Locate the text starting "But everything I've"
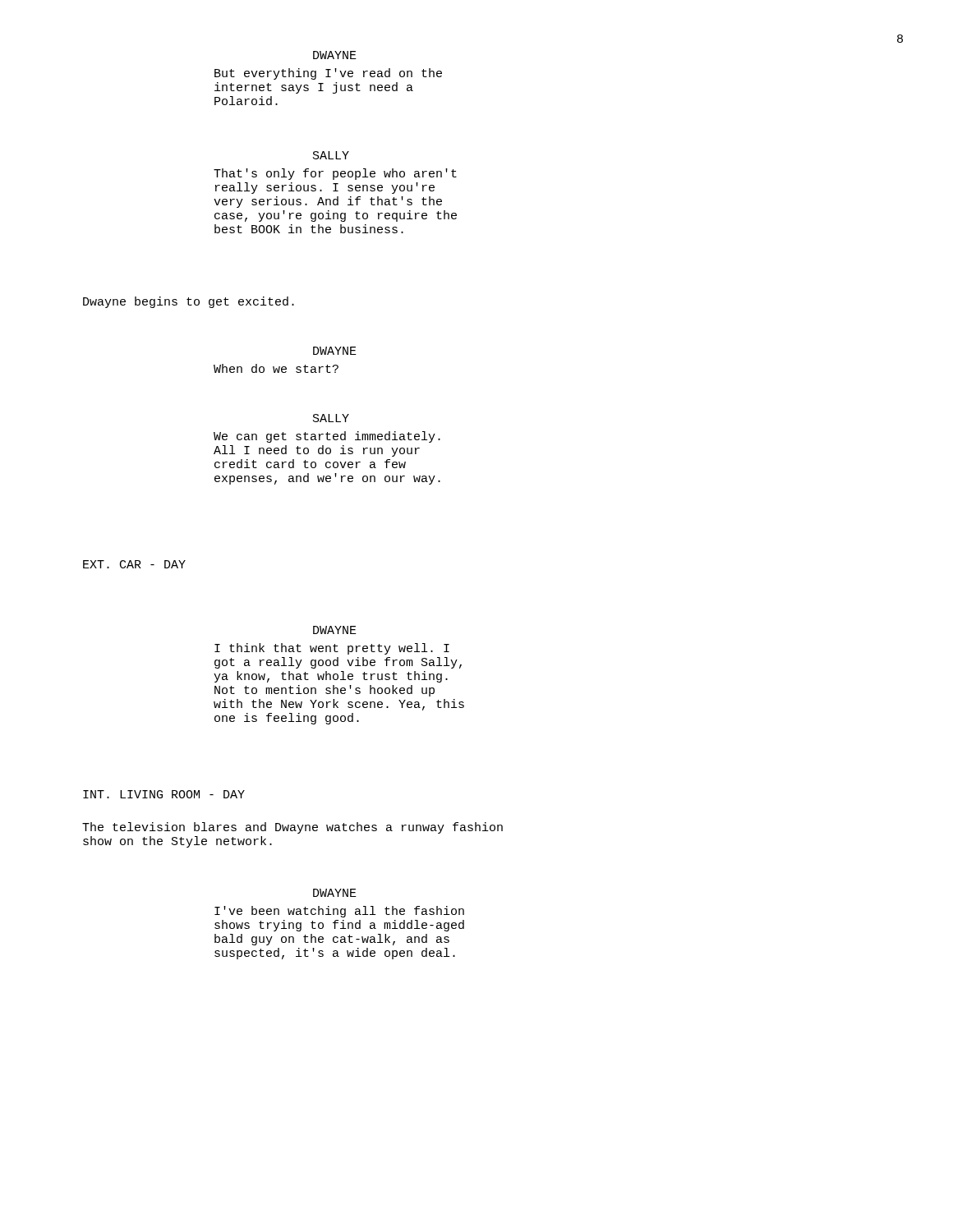The height and width of the screenshot is (1232, 953). click(x=328, y=88)
